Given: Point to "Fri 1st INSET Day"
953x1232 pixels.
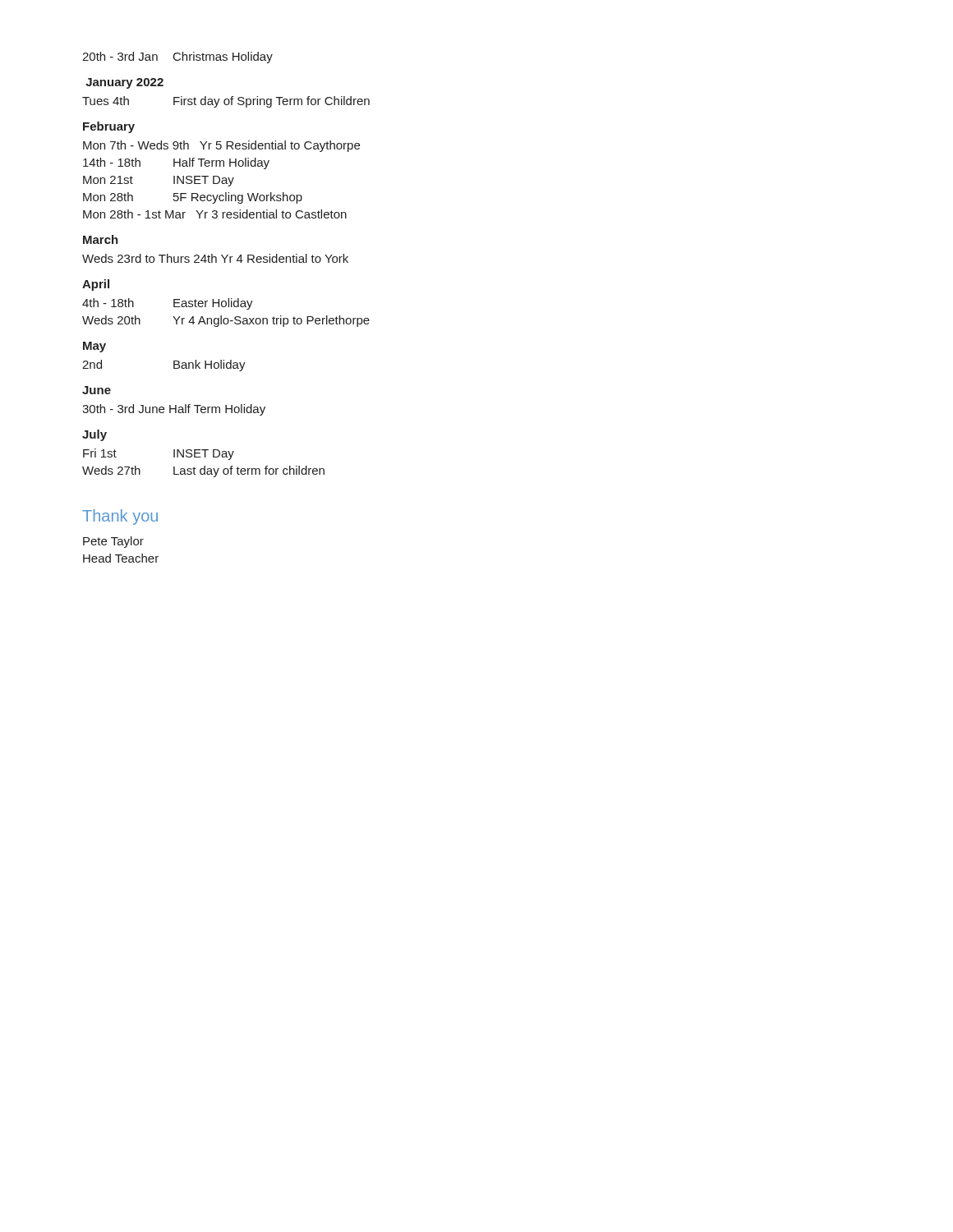Looking at the screenshot, I should coord(95,454).
